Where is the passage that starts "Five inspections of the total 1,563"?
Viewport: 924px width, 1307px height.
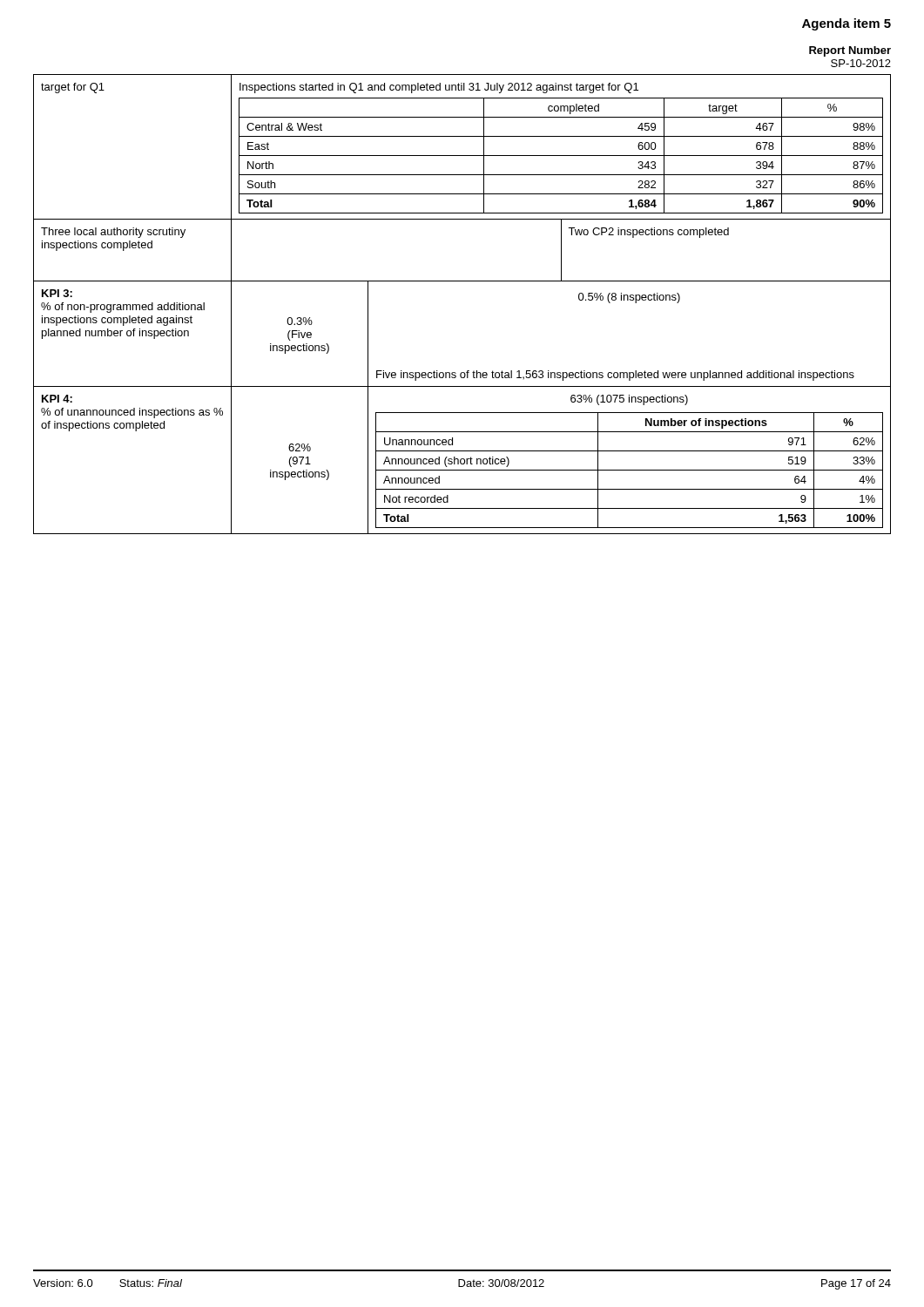point(615,374)
